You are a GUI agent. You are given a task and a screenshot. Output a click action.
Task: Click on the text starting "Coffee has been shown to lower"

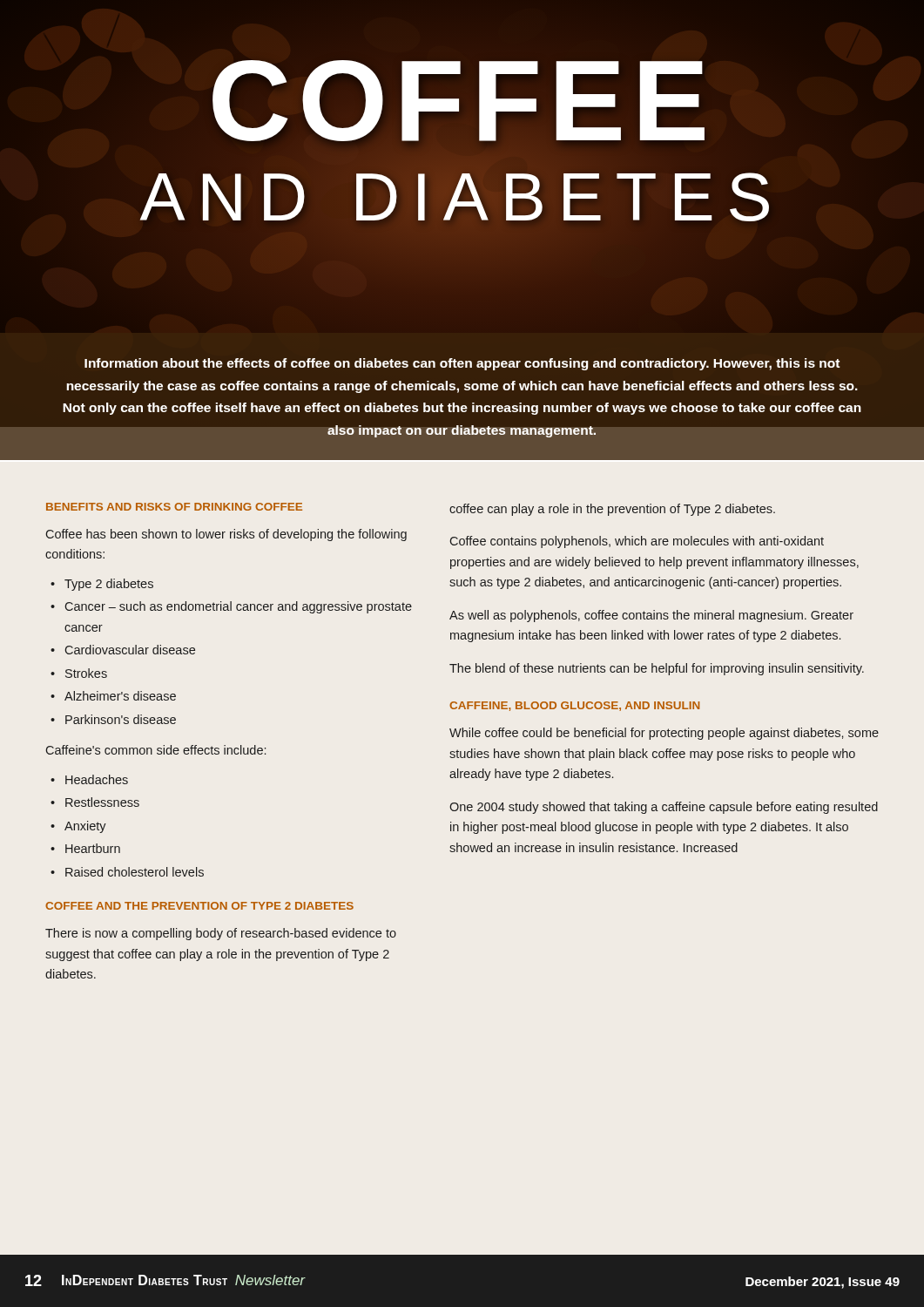226,544
